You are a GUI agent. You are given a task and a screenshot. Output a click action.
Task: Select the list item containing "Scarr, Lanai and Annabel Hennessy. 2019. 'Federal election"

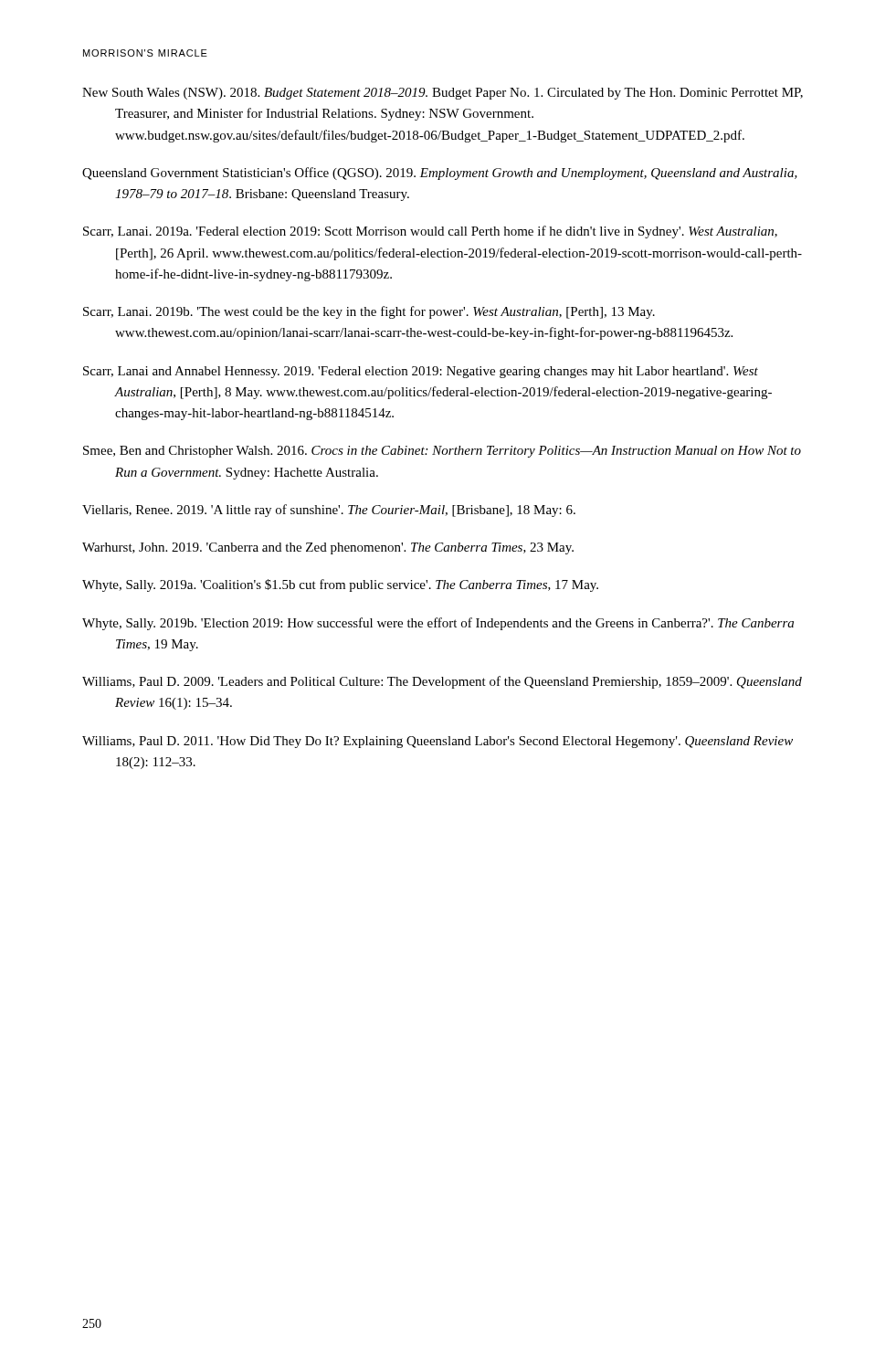427,392
